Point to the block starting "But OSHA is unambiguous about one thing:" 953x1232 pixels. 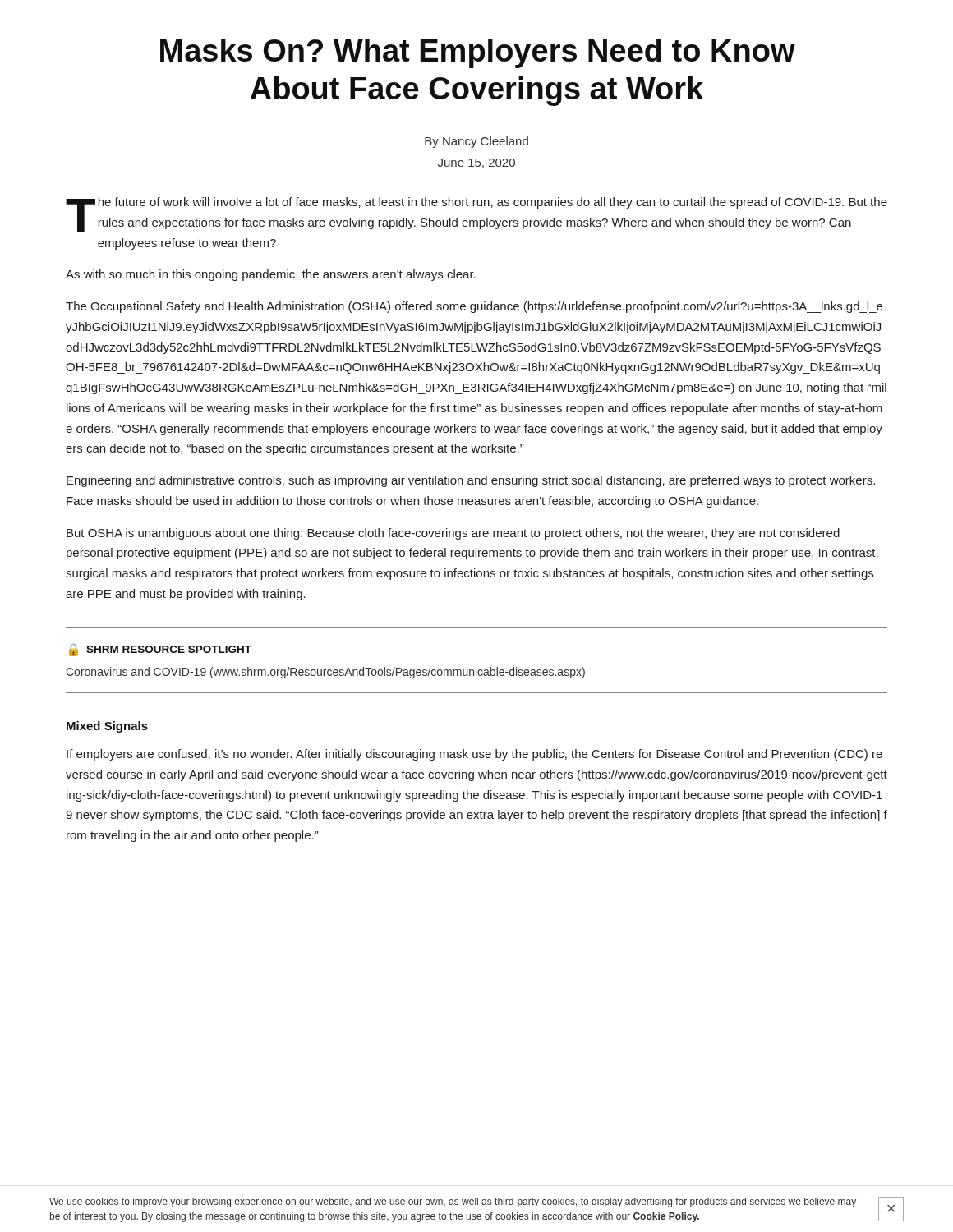point(472,563)
